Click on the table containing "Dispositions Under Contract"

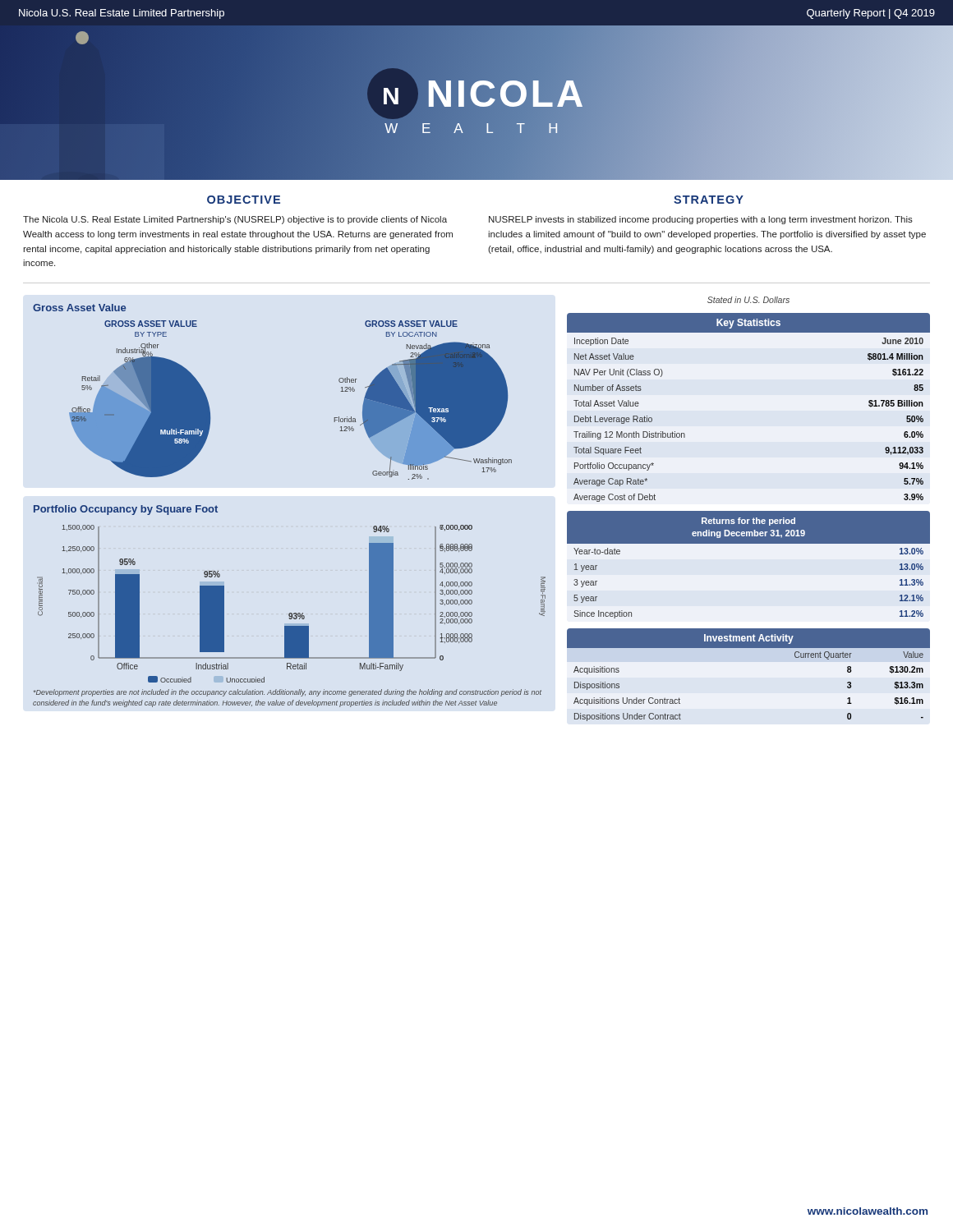click(x=748, y=676)
